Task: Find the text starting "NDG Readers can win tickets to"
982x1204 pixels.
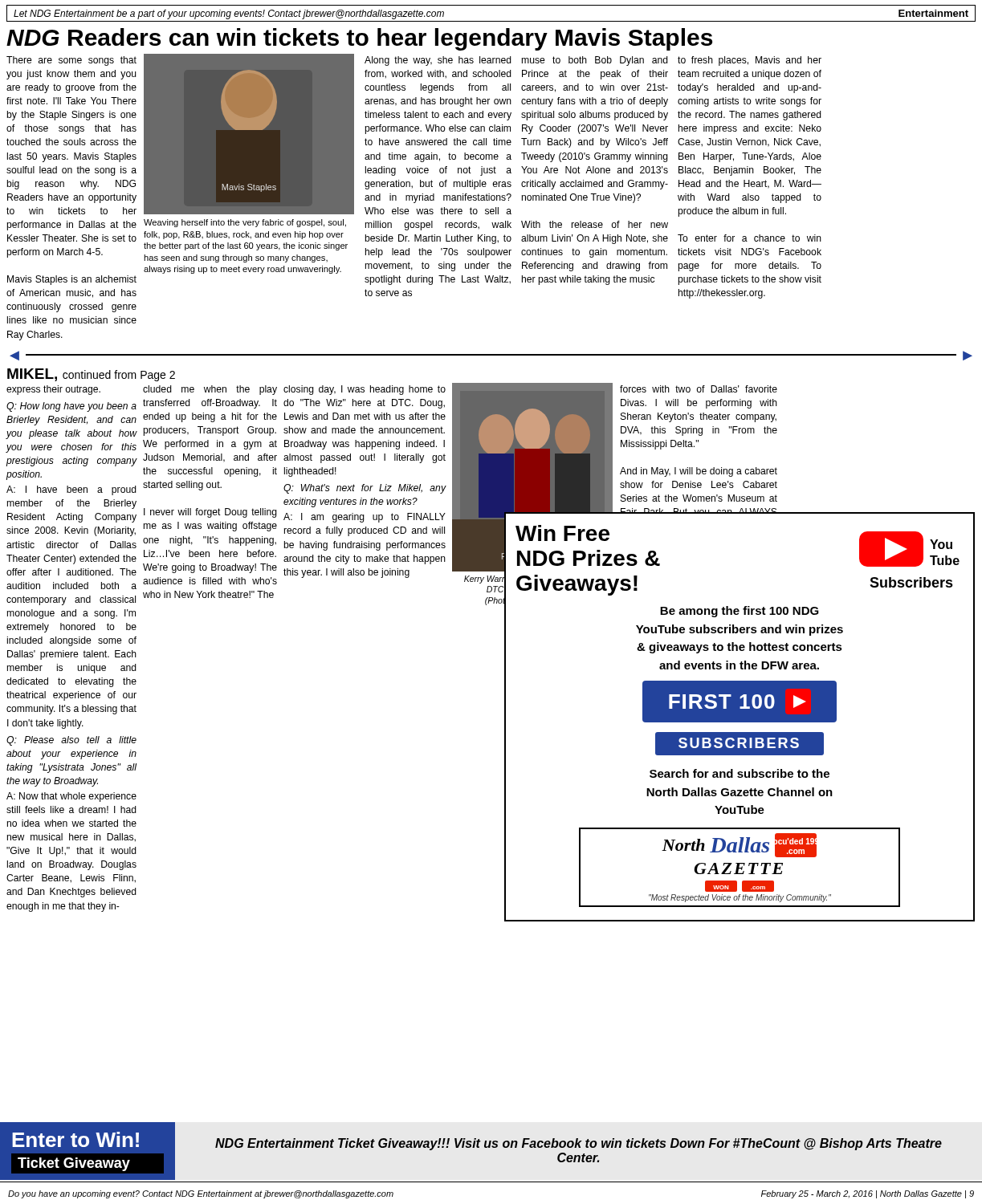Action: pos(360,37)
